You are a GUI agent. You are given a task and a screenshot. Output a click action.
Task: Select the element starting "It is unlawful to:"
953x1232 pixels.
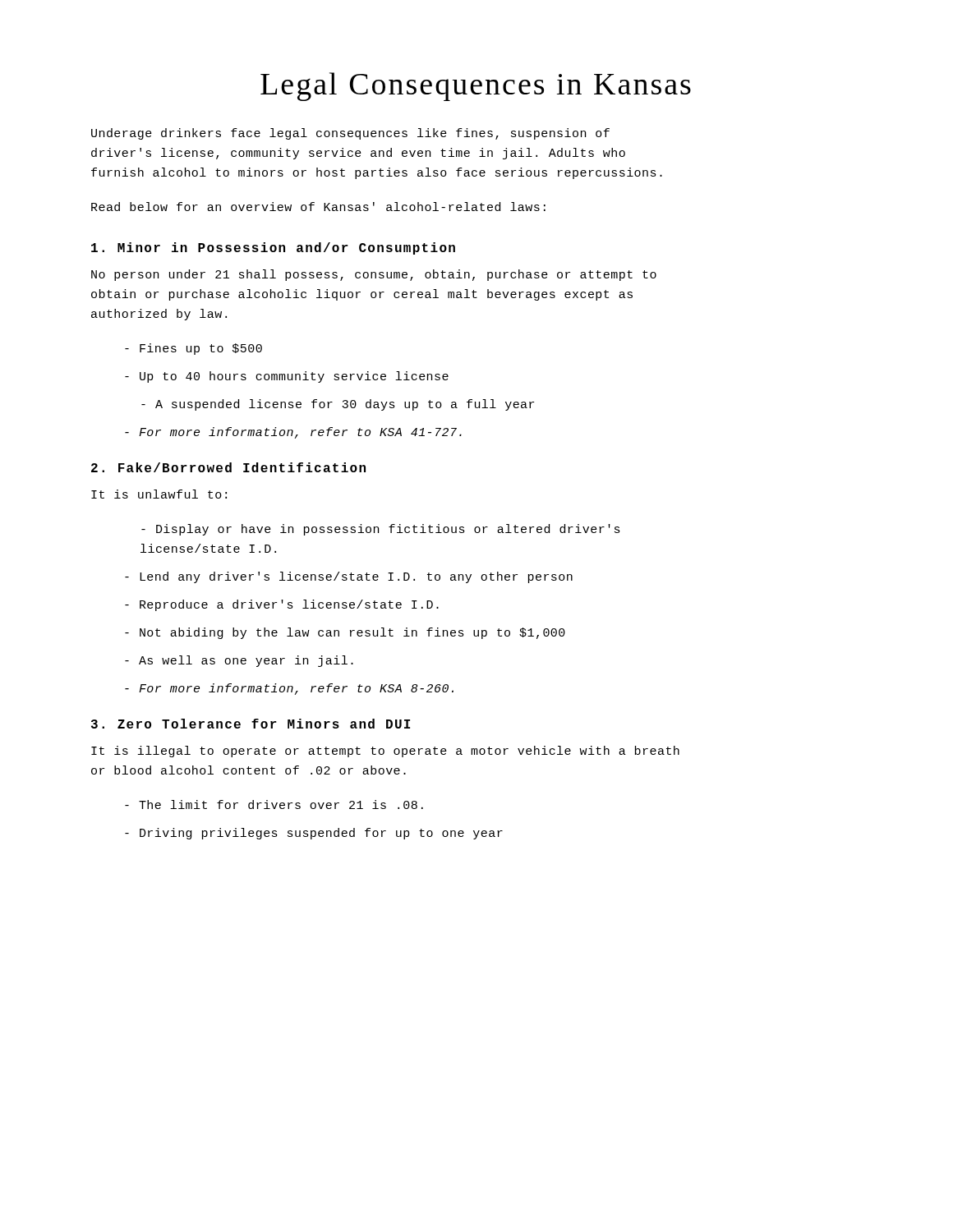coord(160,496)
